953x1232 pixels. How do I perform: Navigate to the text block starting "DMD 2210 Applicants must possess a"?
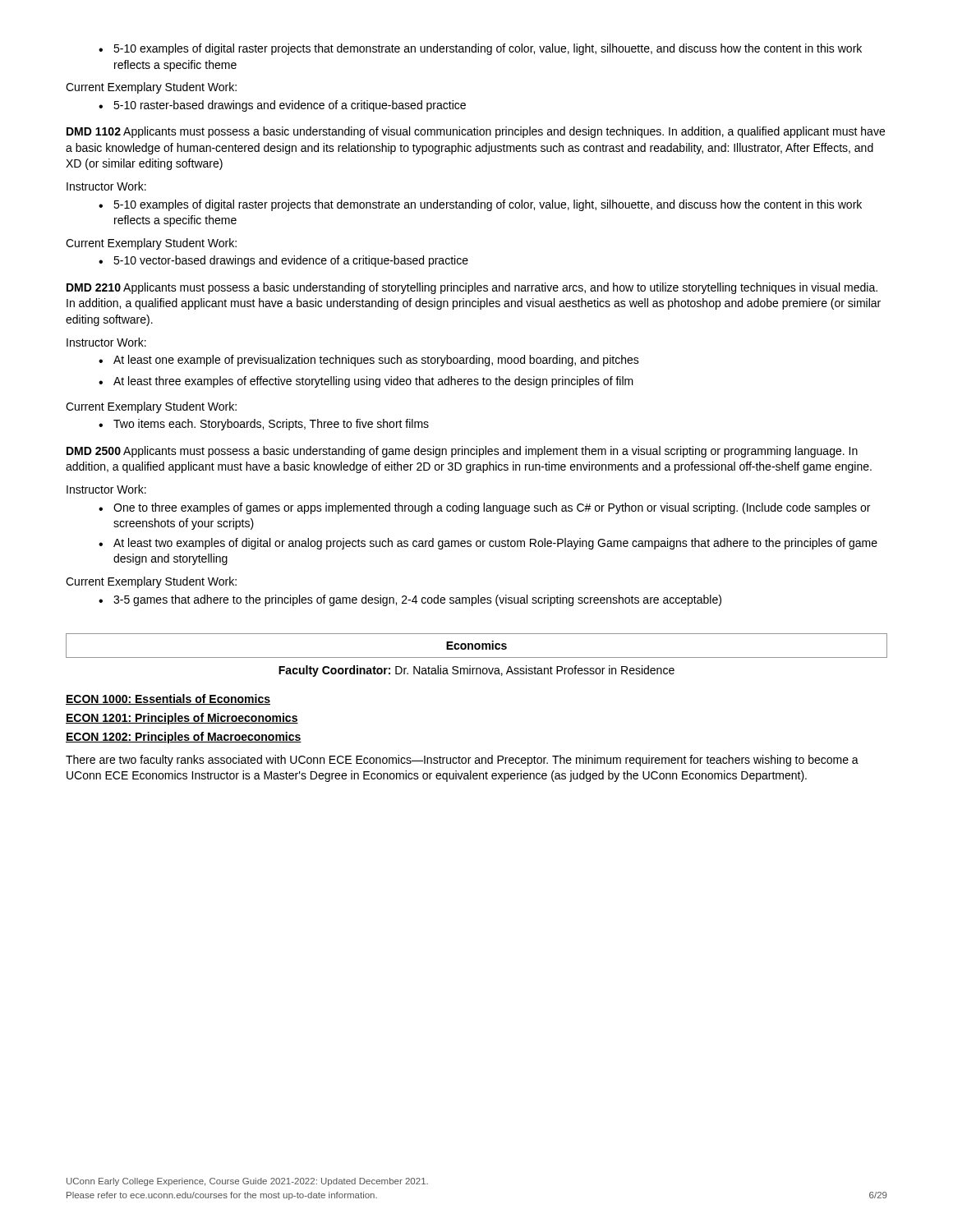[474, 303]
